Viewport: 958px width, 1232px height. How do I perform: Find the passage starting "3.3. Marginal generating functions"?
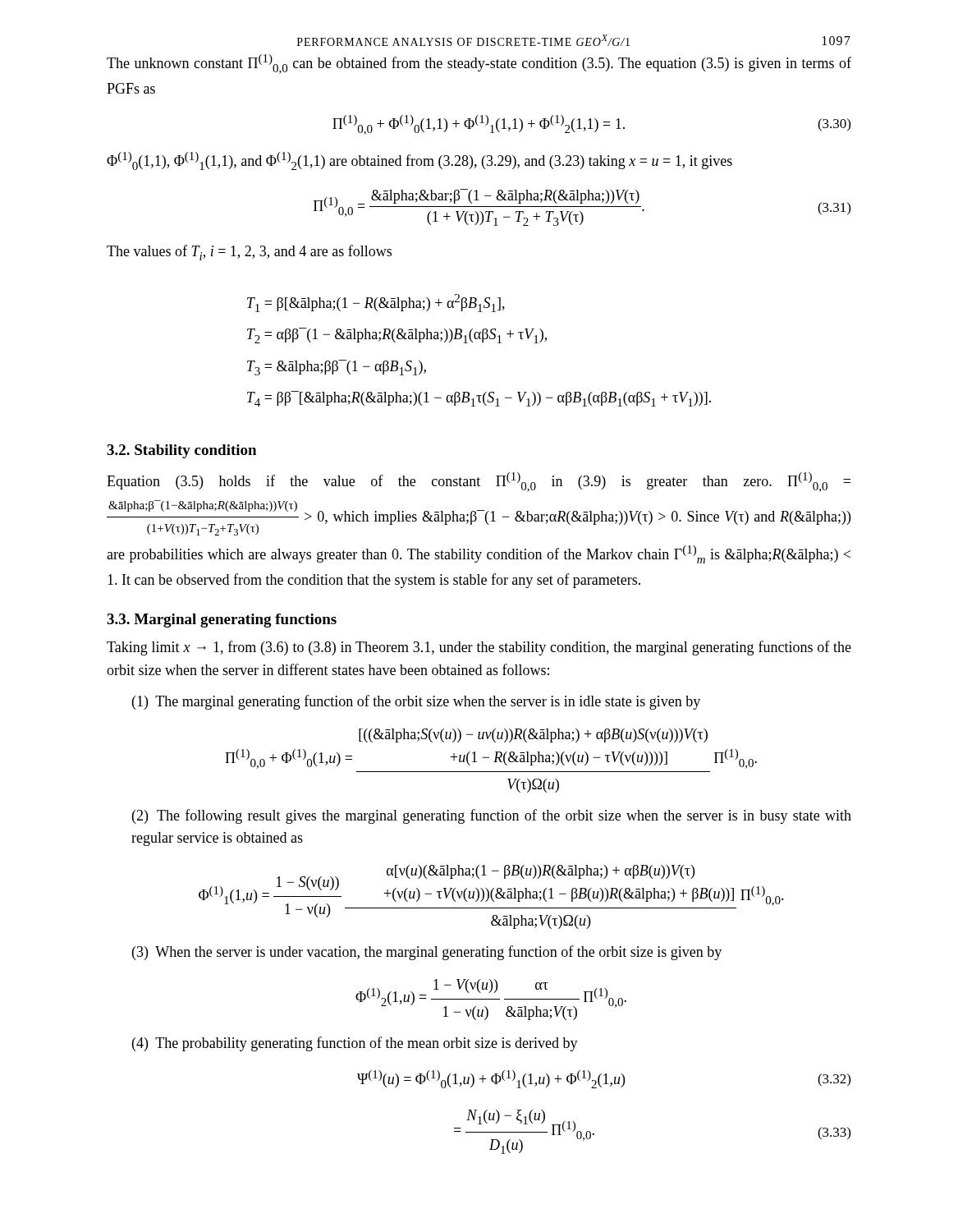tap(222, 619)
